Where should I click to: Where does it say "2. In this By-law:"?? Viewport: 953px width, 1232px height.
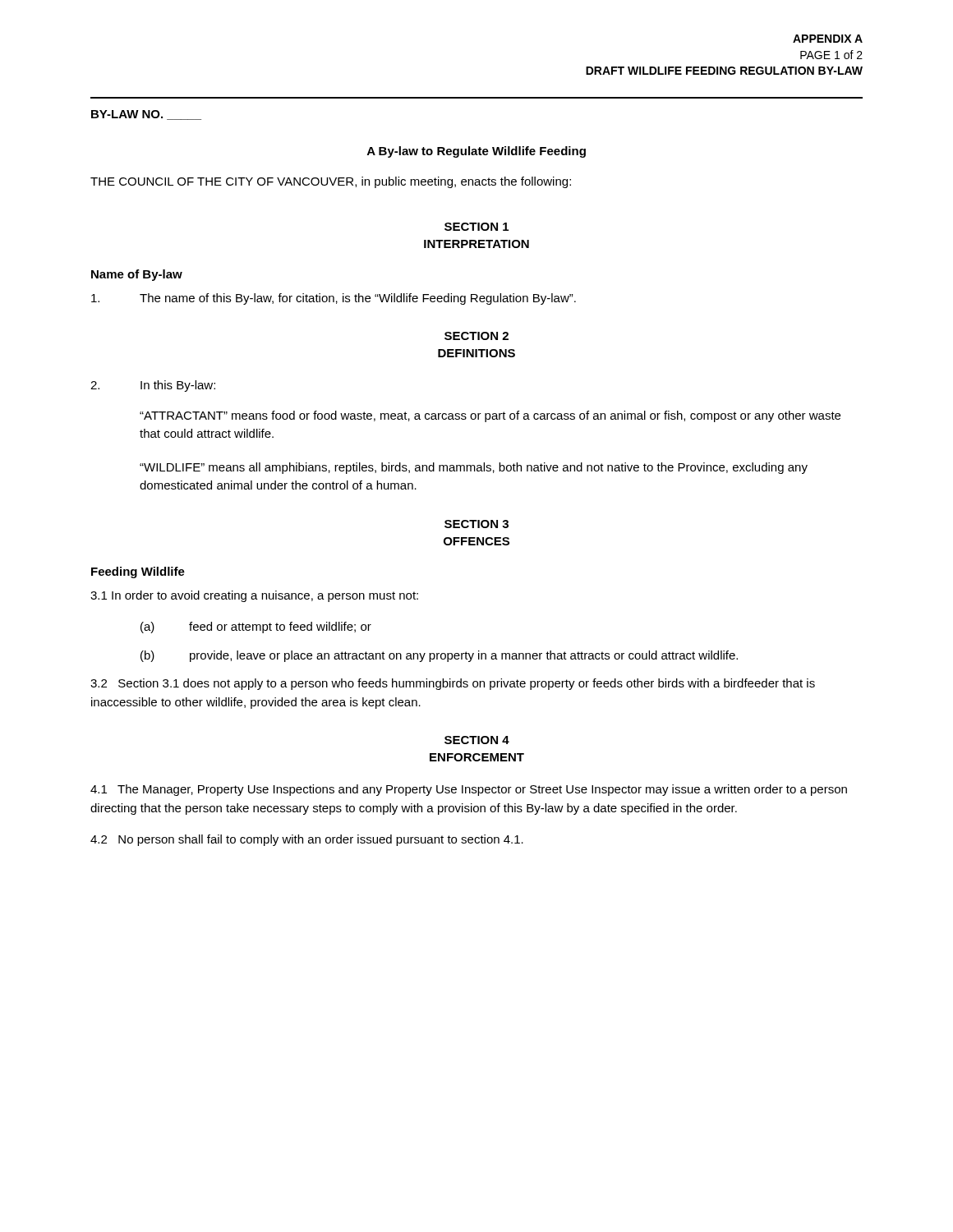point(153,386)
